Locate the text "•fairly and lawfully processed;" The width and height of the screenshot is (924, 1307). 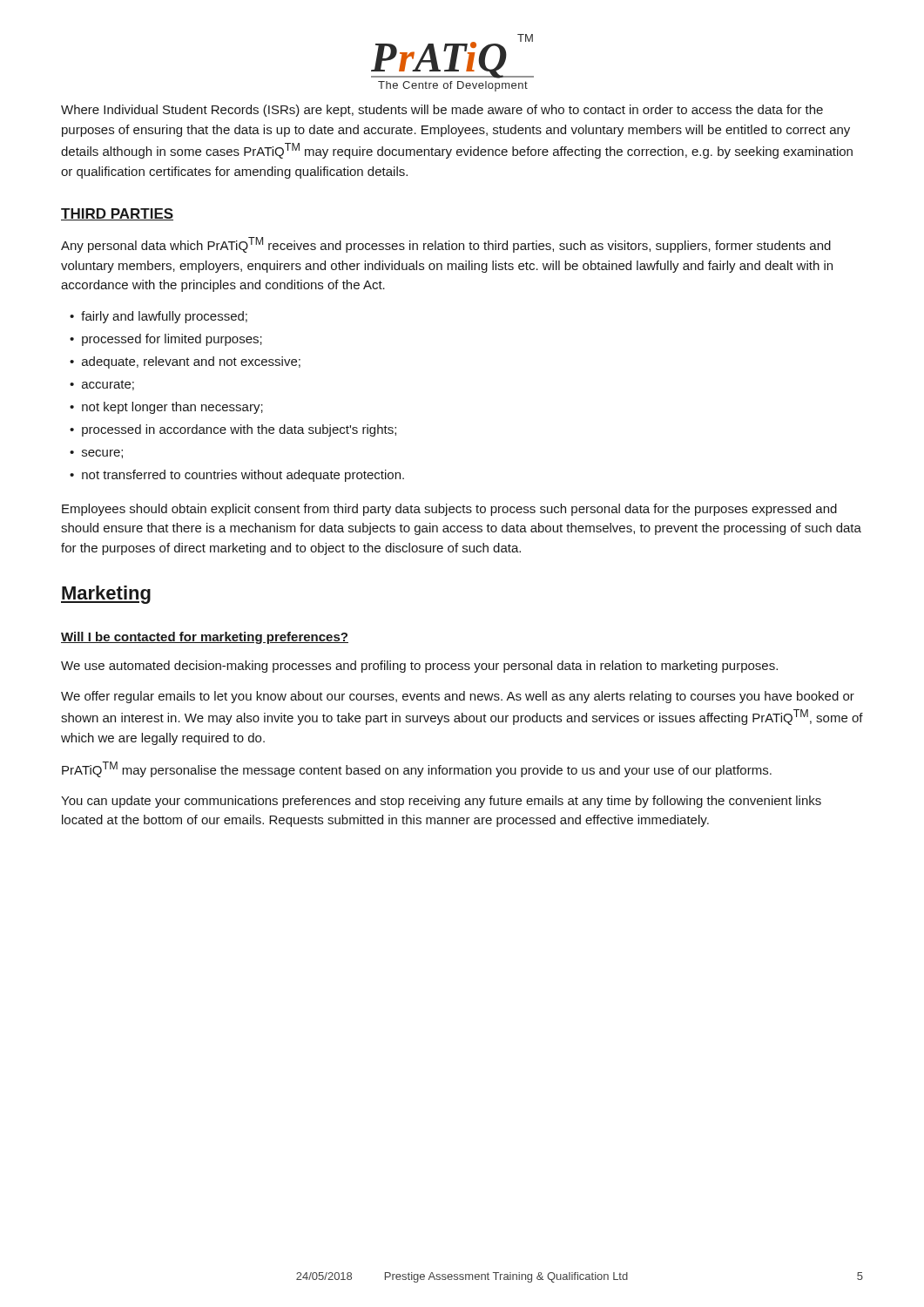pos(159,316)
